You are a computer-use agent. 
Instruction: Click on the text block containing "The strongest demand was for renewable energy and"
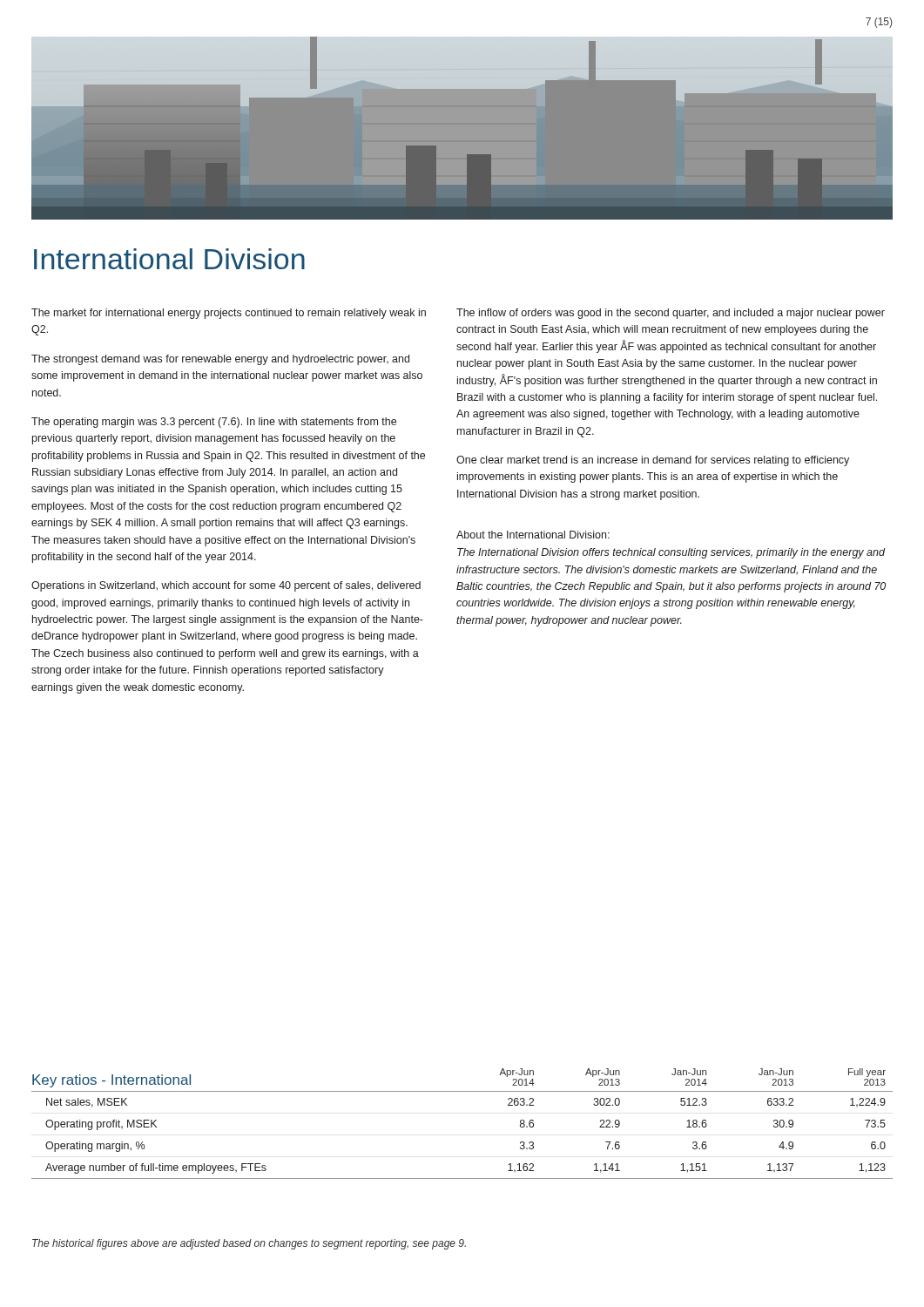(x=227, y=376)
